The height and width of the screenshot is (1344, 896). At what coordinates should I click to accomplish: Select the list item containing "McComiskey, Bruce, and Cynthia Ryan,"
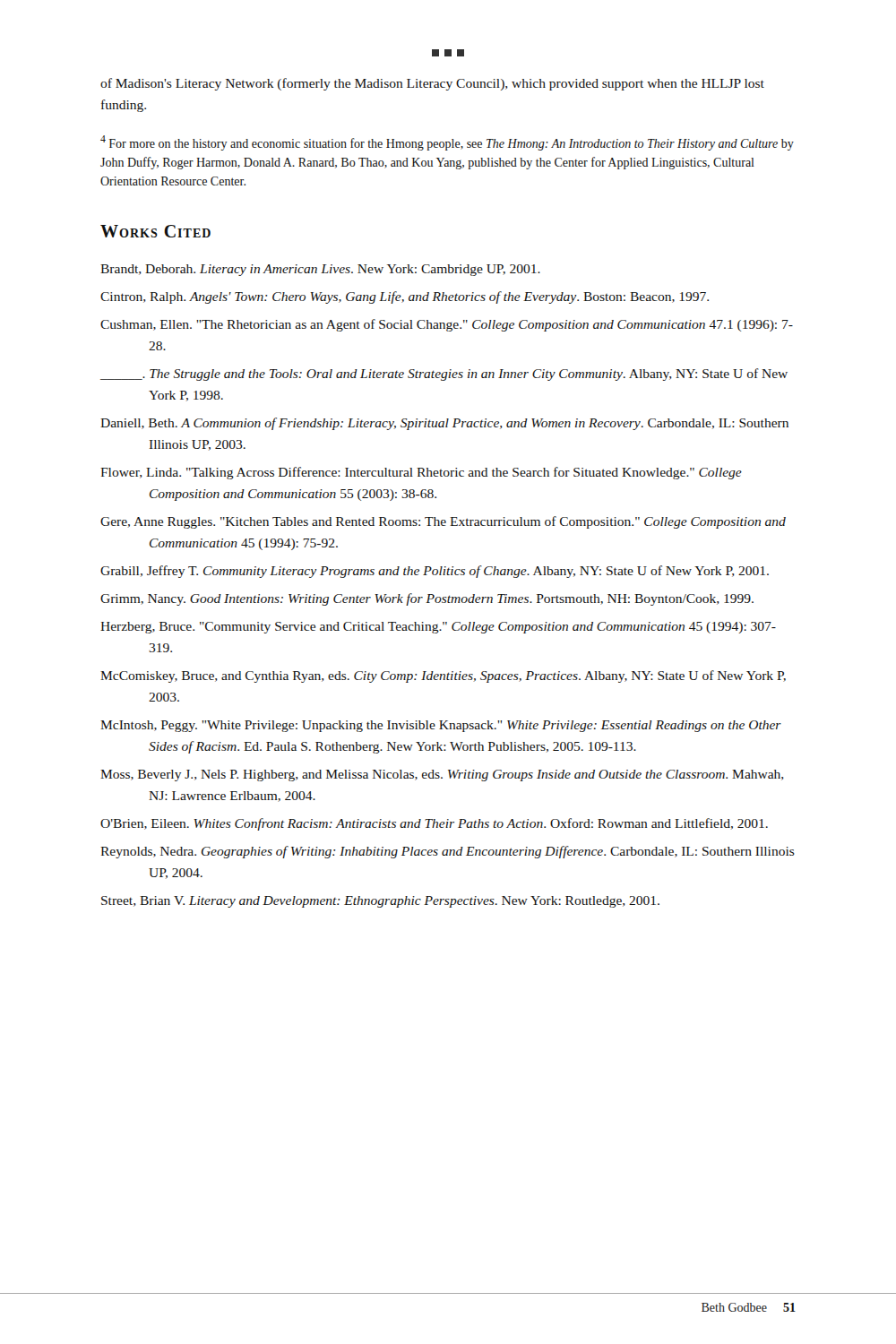443,686
